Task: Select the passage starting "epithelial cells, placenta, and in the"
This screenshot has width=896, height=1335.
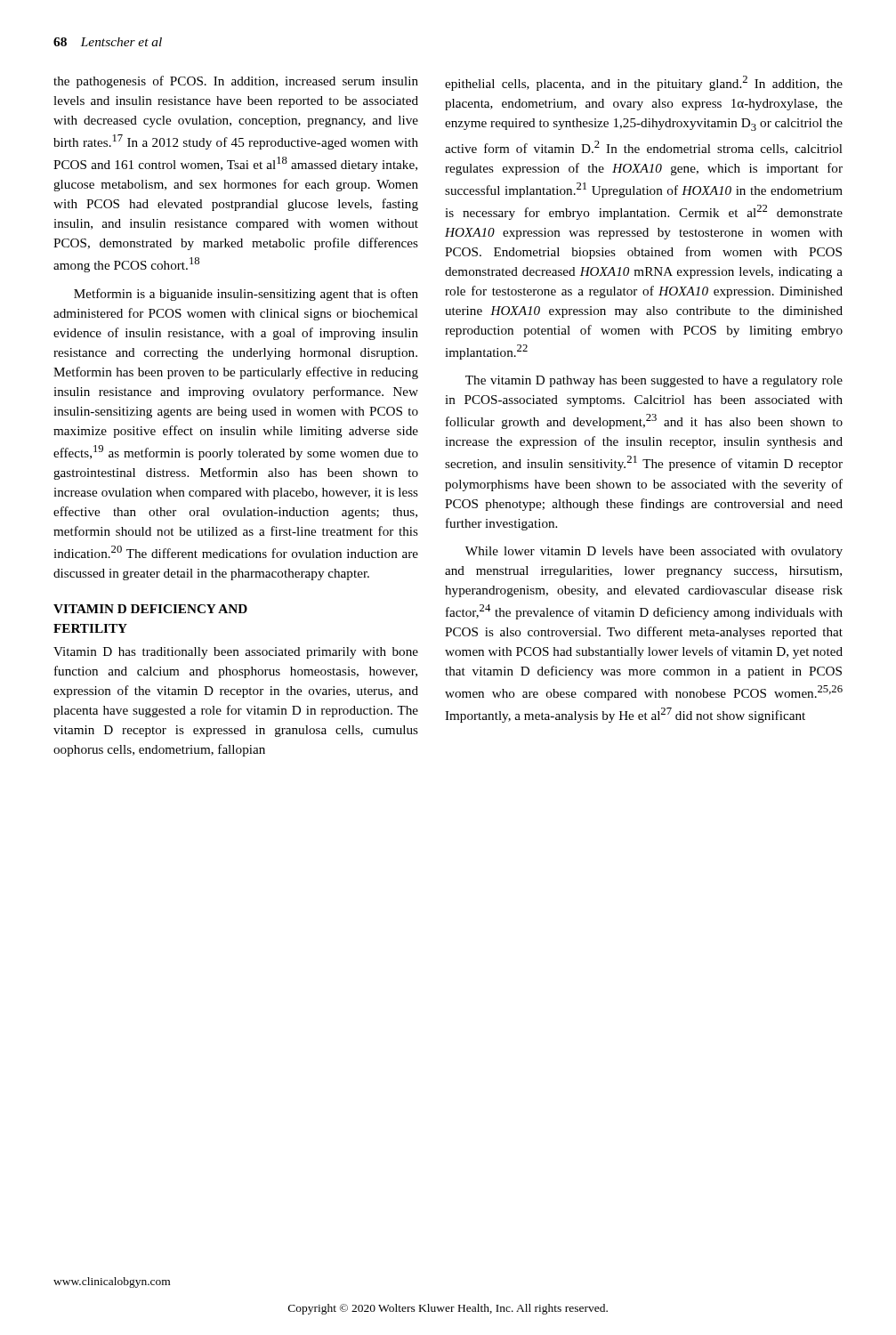Action: point(644,217)
